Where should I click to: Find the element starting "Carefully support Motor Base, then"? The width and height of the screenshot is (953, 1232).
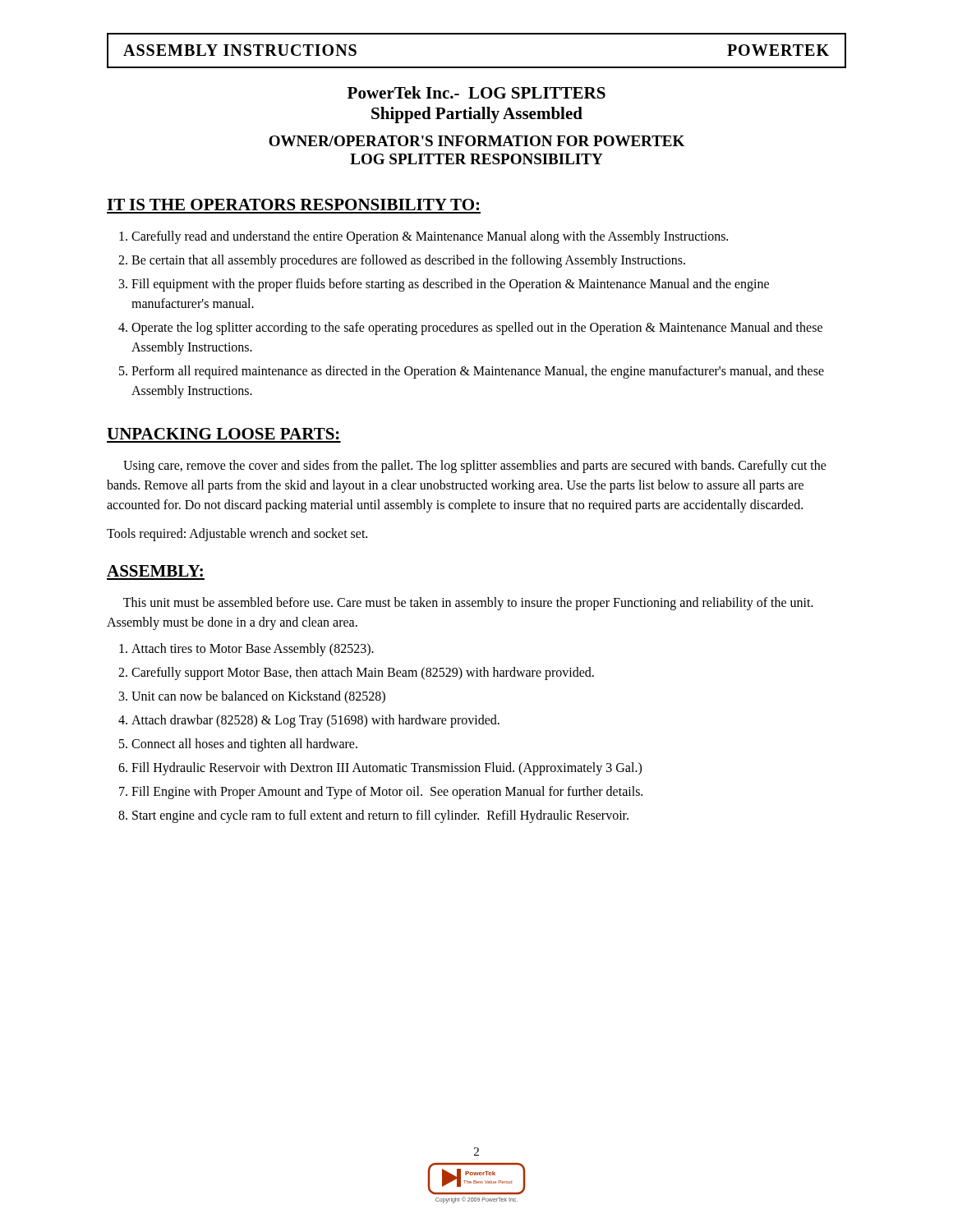489,673
